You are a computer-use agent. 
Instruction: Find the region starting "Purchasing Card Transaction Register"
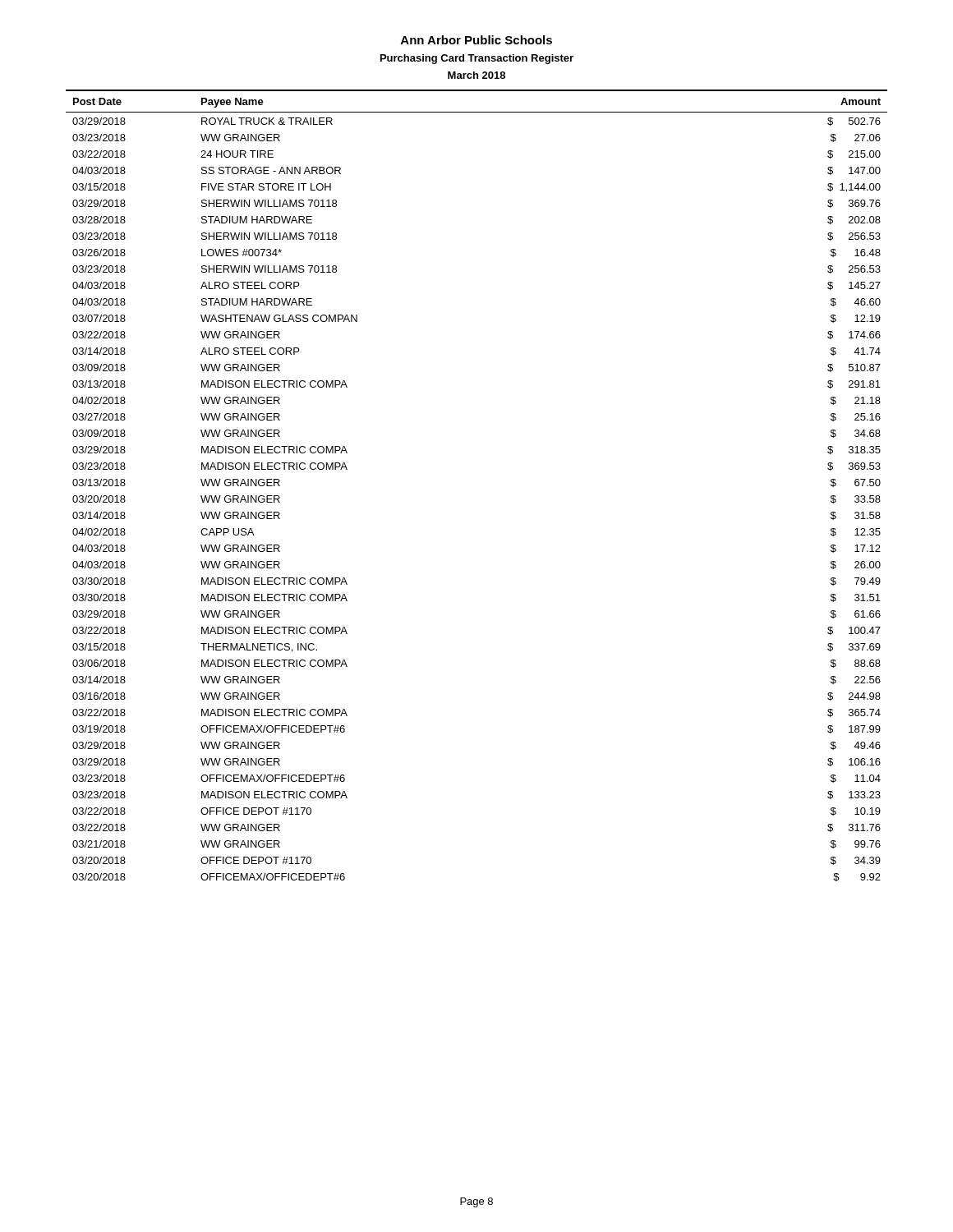pyautogui.click(x=476, y=58)
